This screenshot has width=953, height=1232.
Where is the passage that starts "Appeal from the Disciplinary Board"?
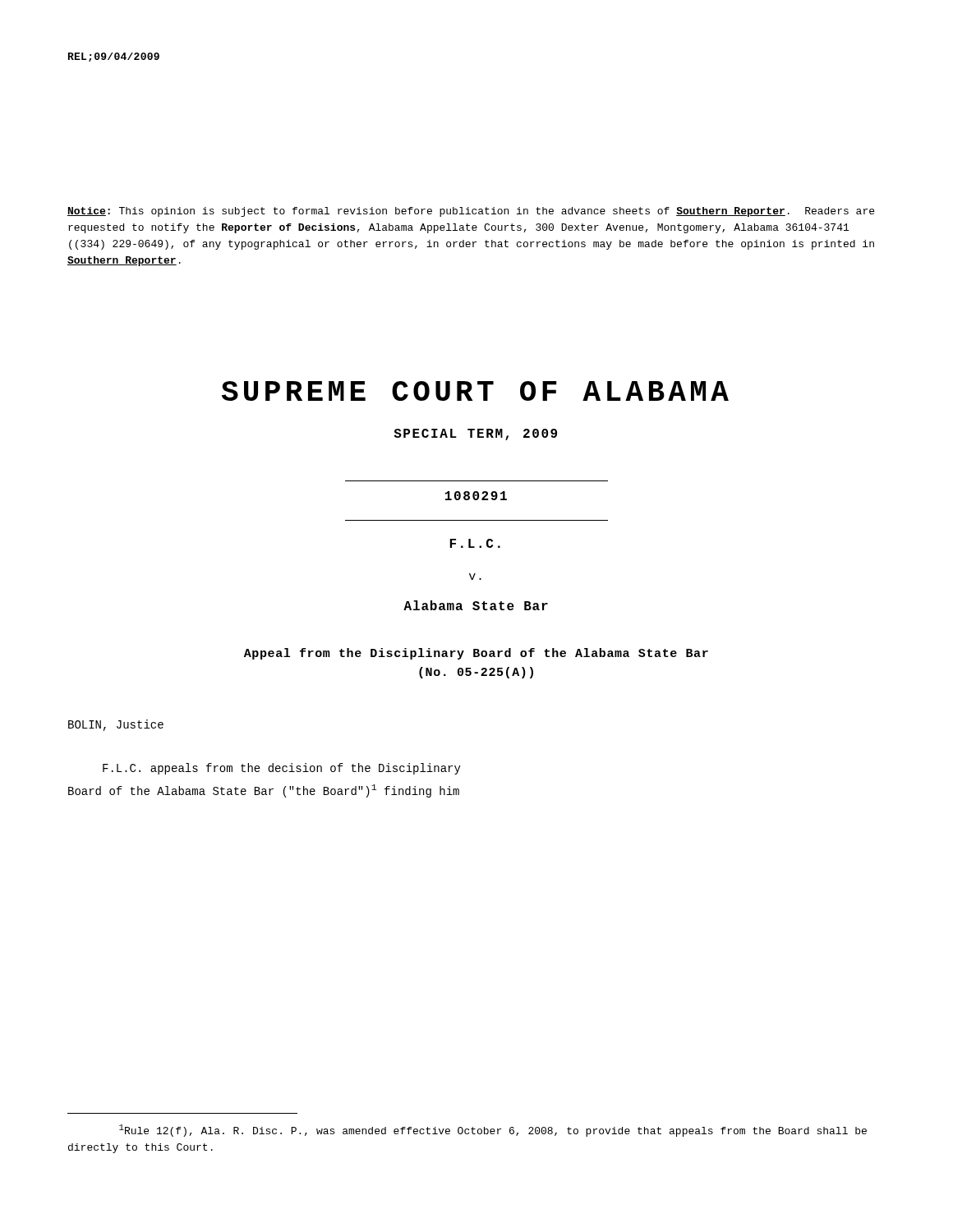point(476,663)
